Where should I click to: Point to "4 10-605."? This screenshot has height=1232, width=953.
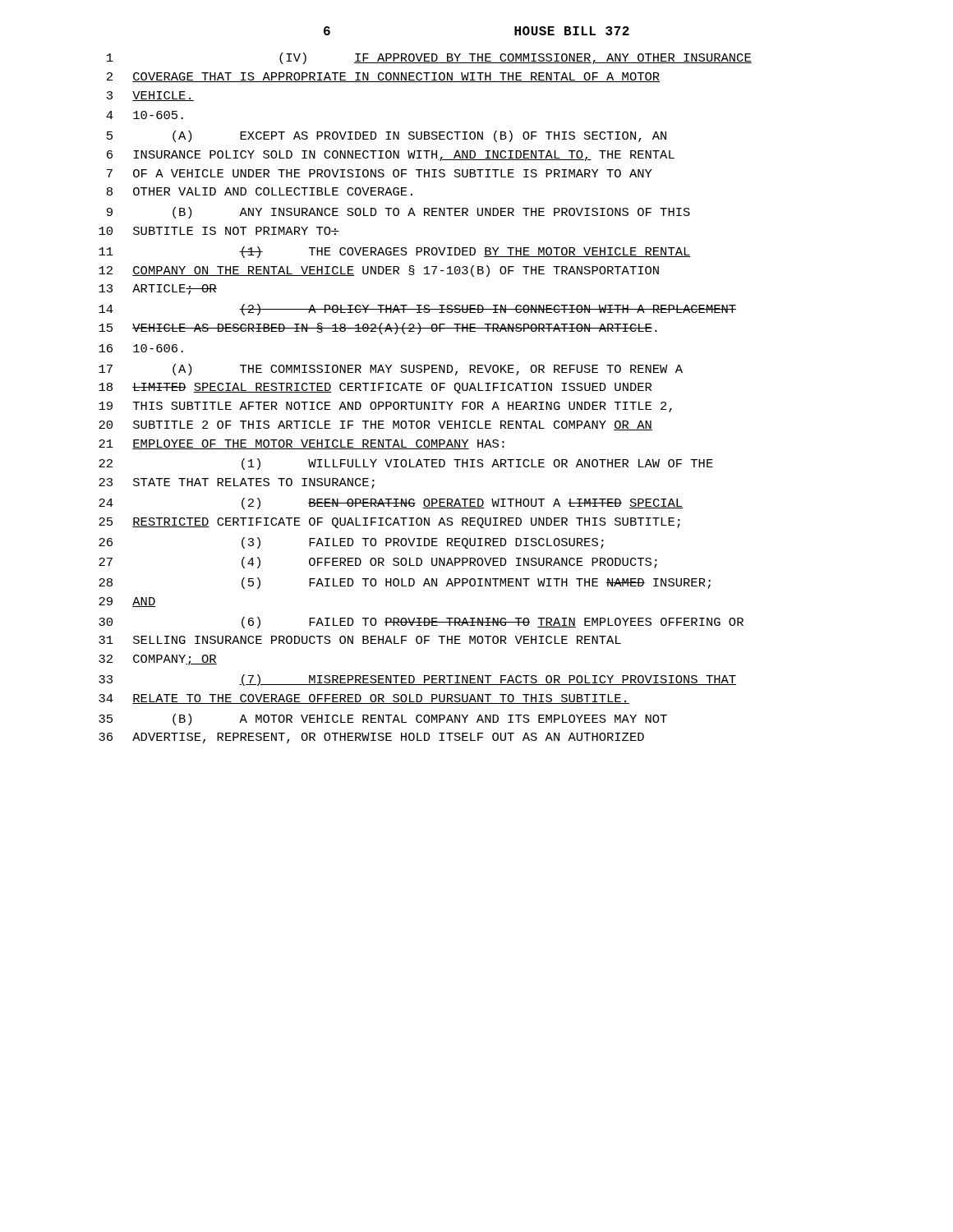point(145,115)
